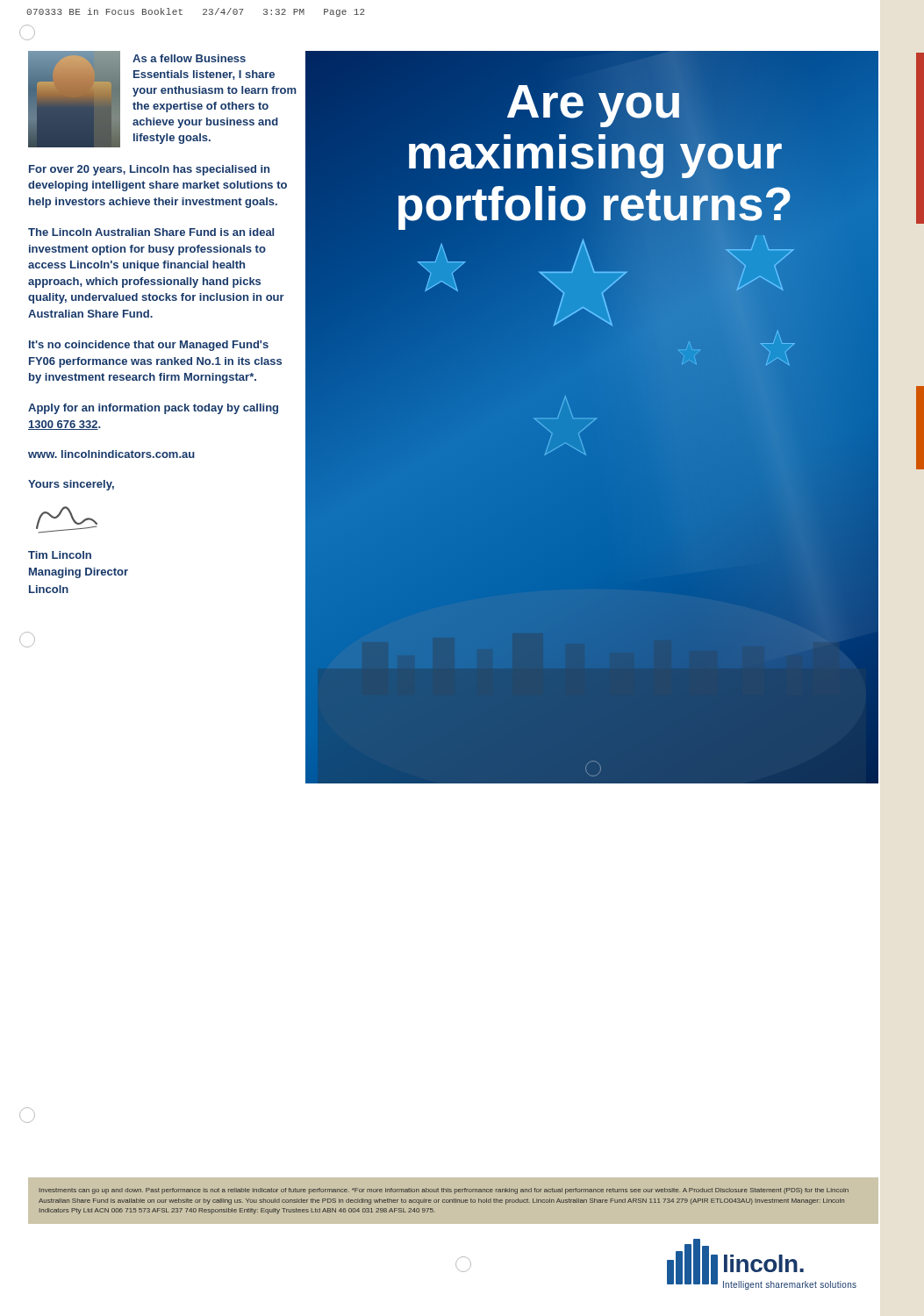Viewport: 924px width, 1316px height.
Task: Navigate to the passage starting "www. lincolnindicators.com.au"
Action: tap(112, 454)
